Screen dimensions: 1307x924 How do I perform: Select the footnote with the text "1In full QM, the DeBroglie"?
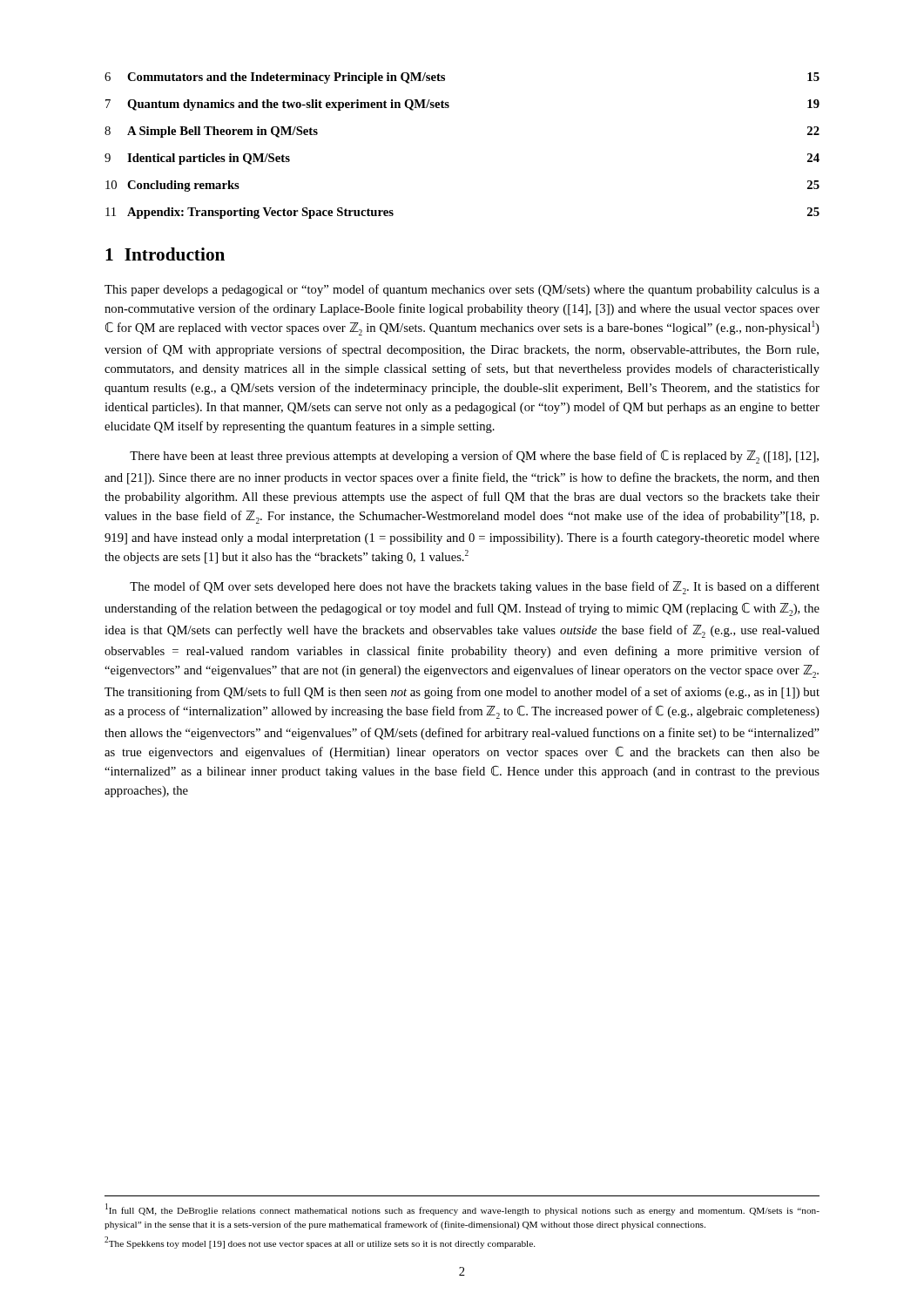[462, 1216]
